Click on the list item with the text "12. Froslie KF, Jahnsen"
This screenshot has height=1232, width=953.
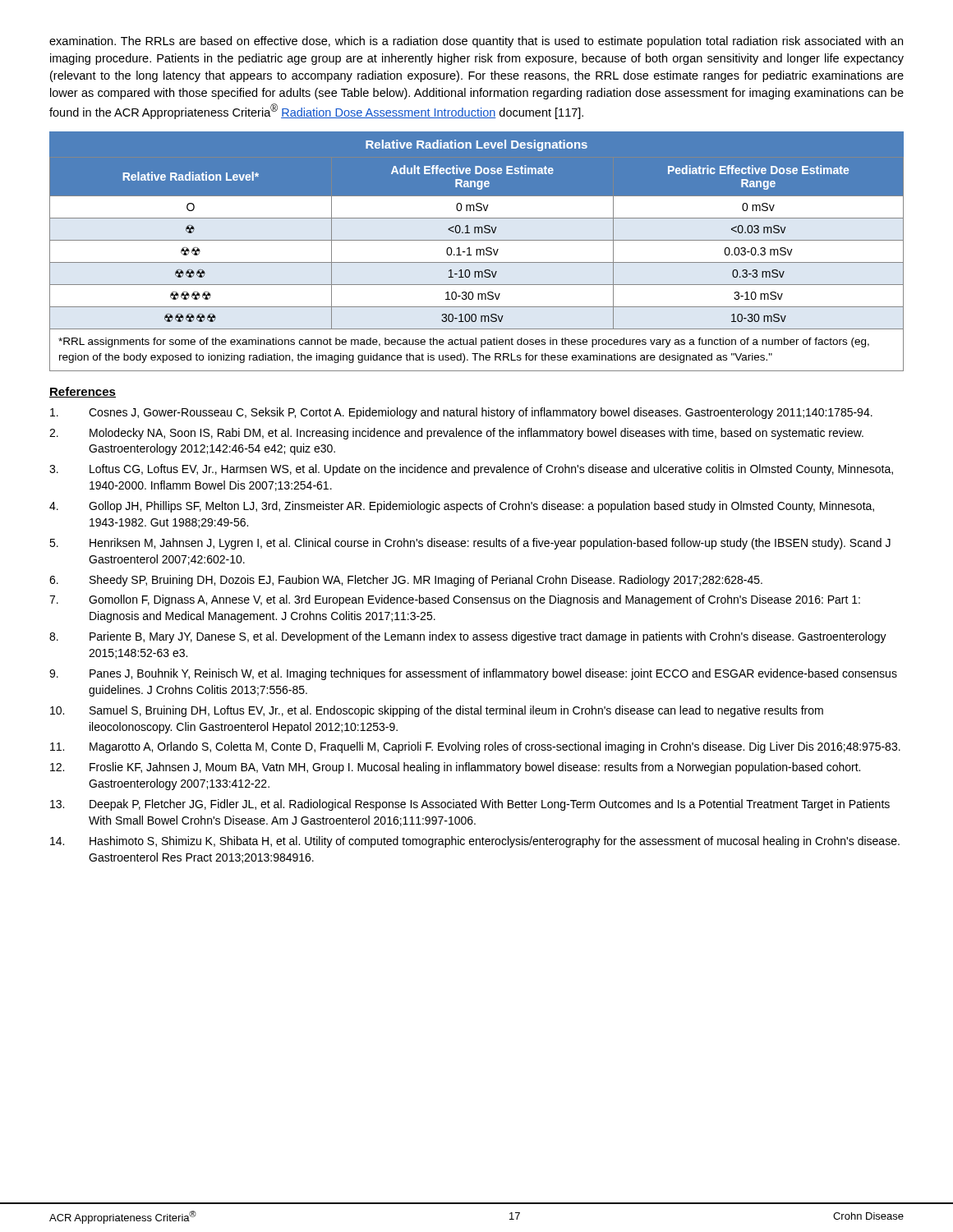[x=476, y=776]
